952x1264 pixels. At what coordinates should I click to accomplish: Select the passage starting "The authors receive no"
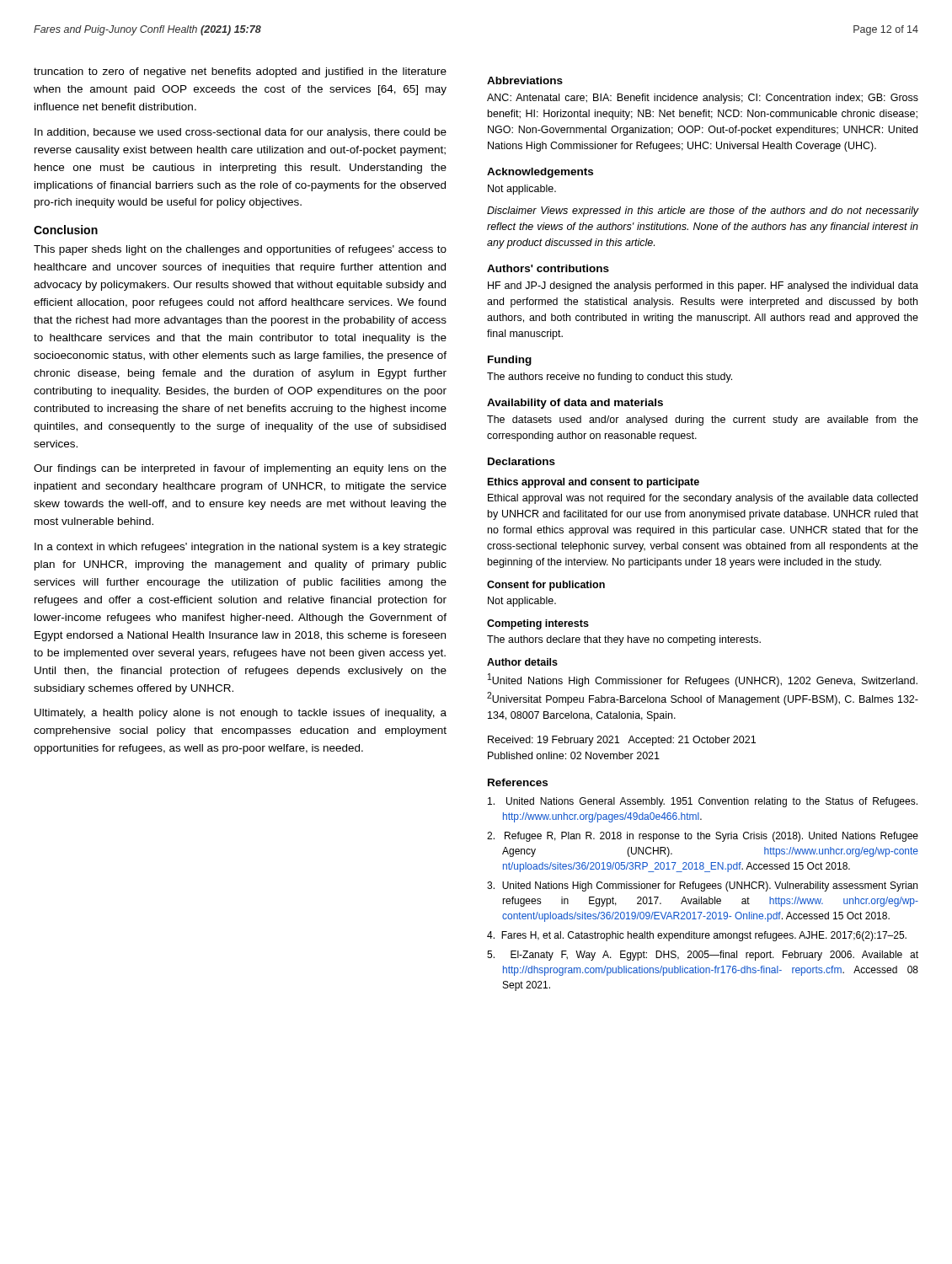(703, 377)
